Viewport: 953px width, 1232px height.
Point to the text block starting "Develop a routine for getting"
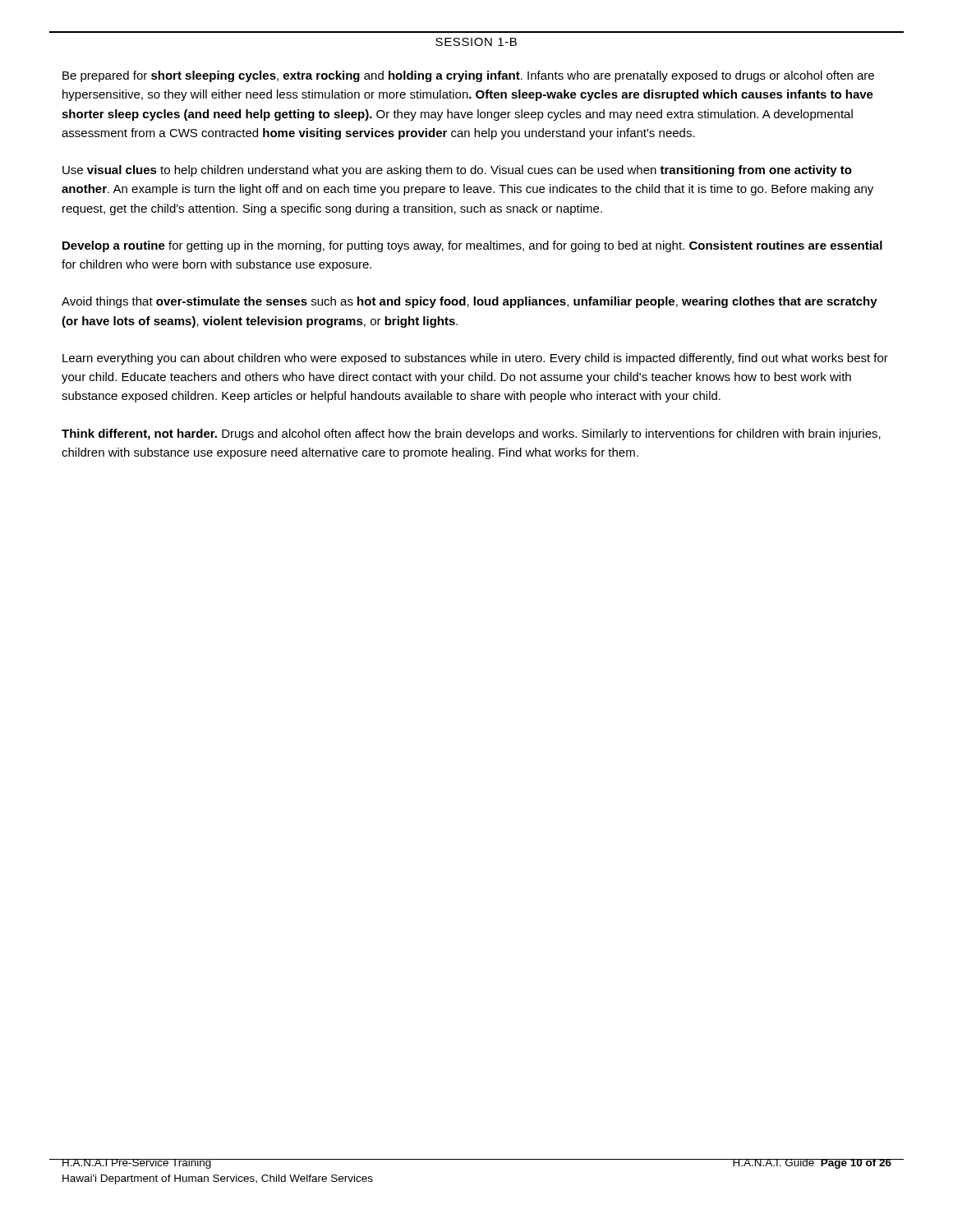(x=472, y=255)
